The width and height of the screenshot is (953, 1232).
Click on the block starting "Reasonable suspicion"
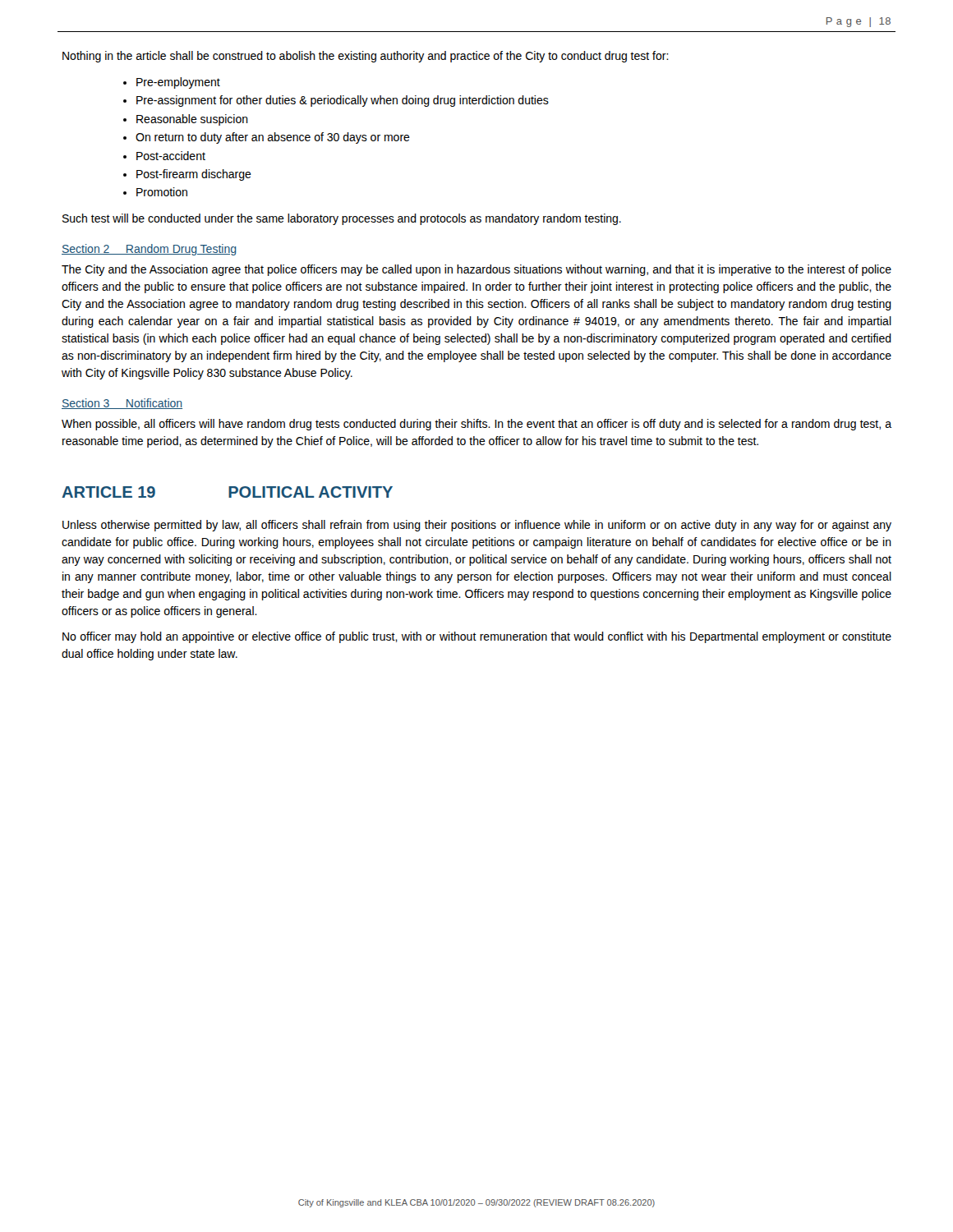192,119
